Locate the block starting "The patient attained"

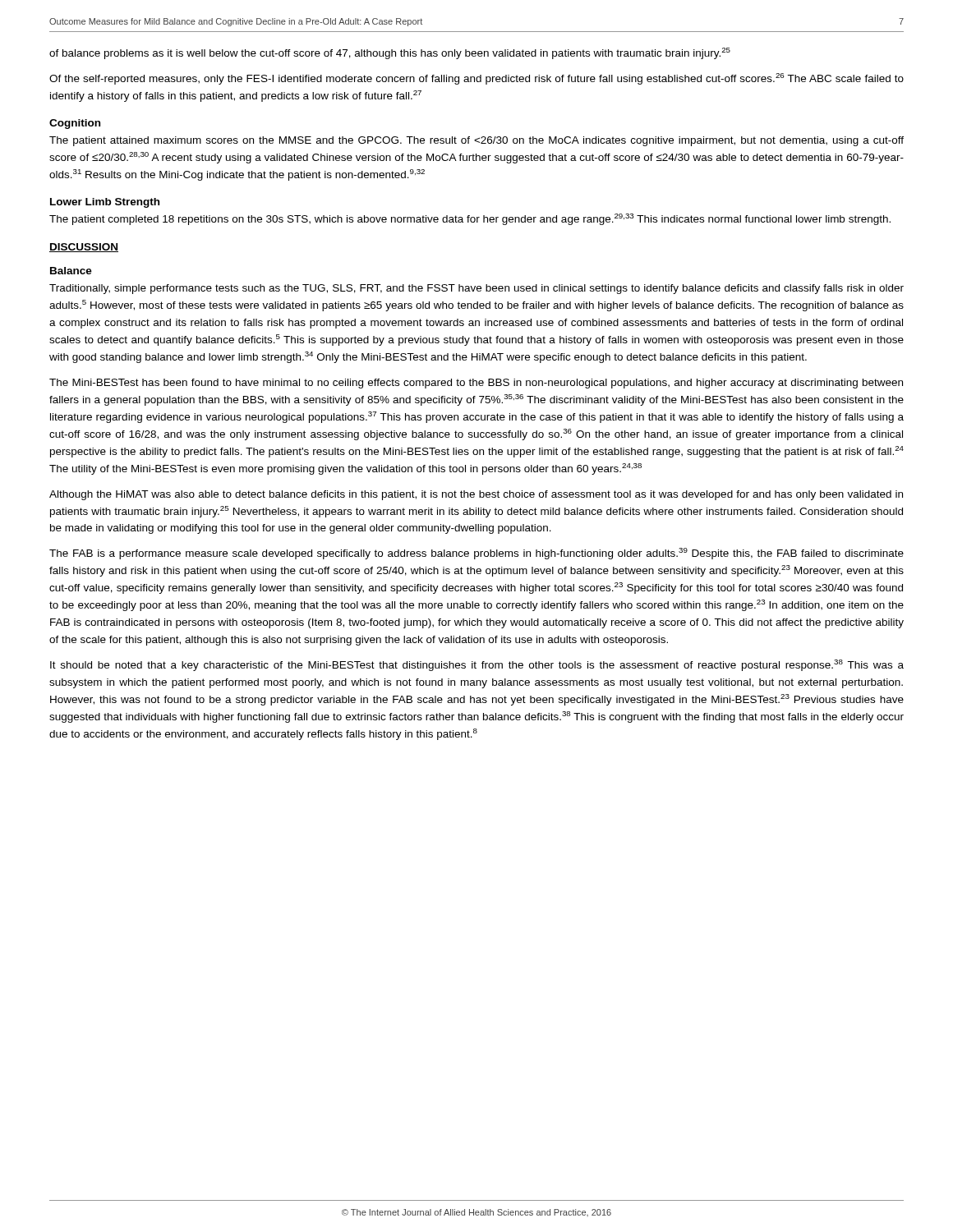click(476, 157)
